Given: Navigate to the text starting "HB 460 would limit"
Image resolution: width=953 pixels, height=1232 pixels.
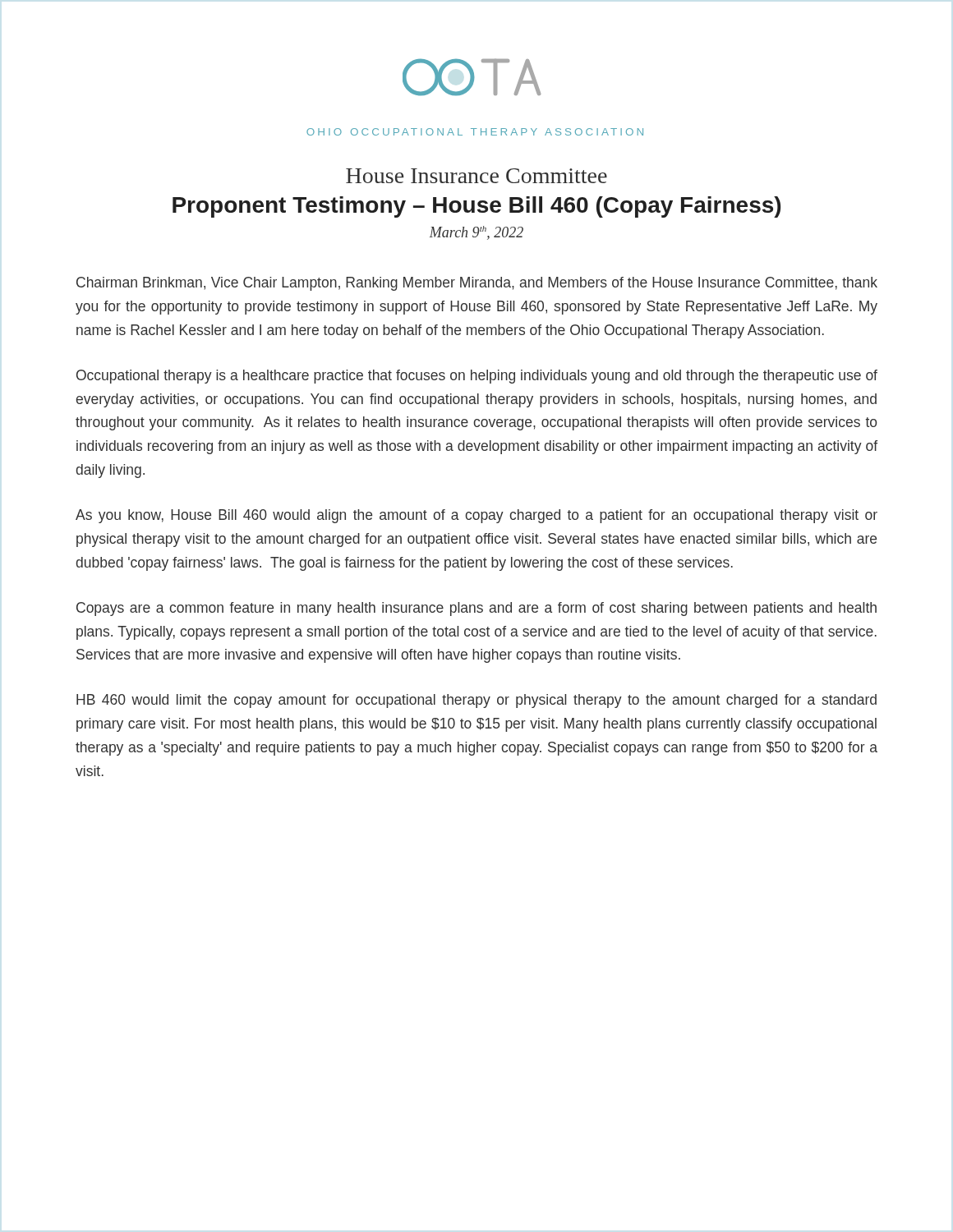Looking at the screenshot, I should click(x=476, y=736).
